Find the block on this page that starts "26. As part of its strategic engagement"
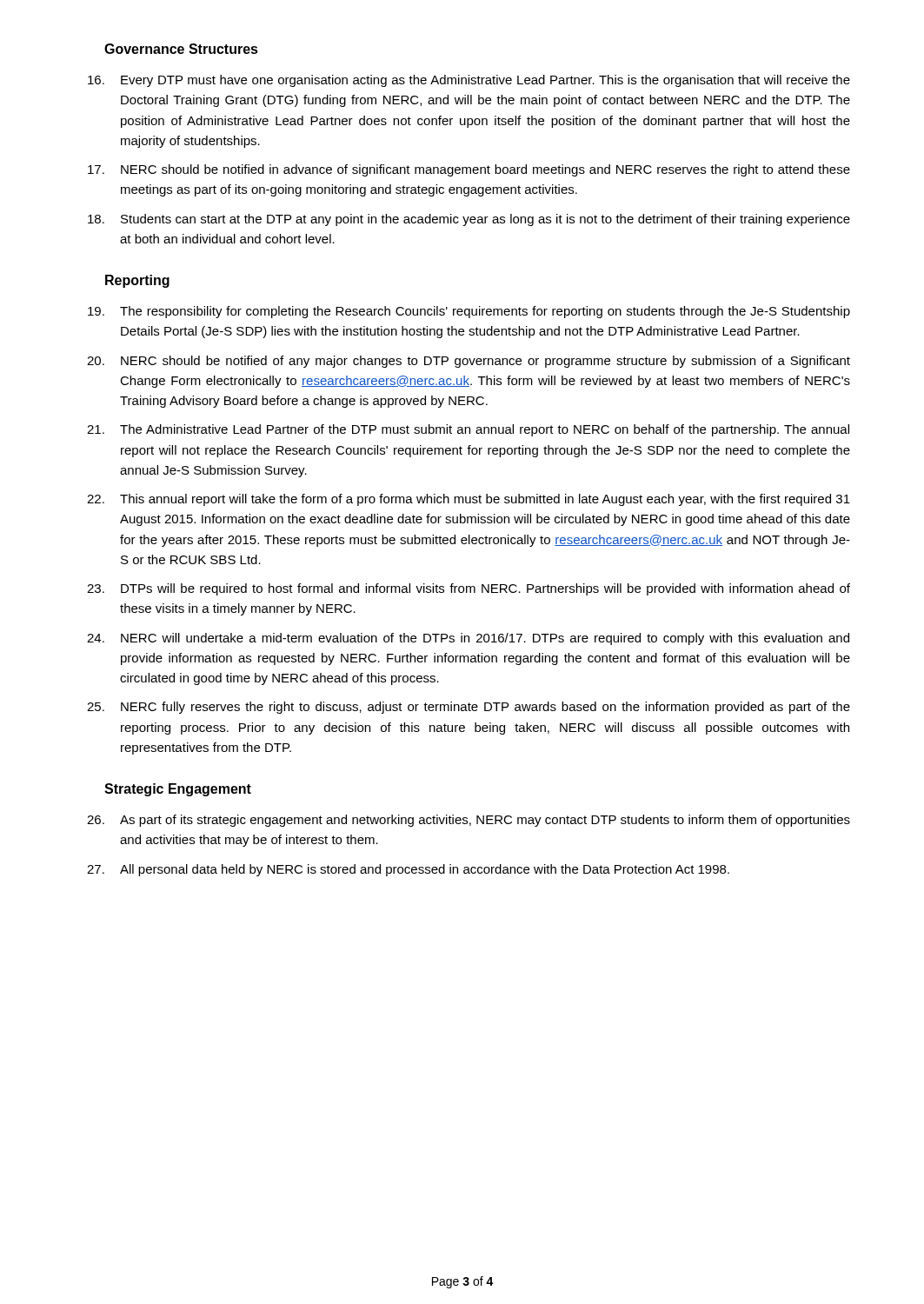 (469, 830)
